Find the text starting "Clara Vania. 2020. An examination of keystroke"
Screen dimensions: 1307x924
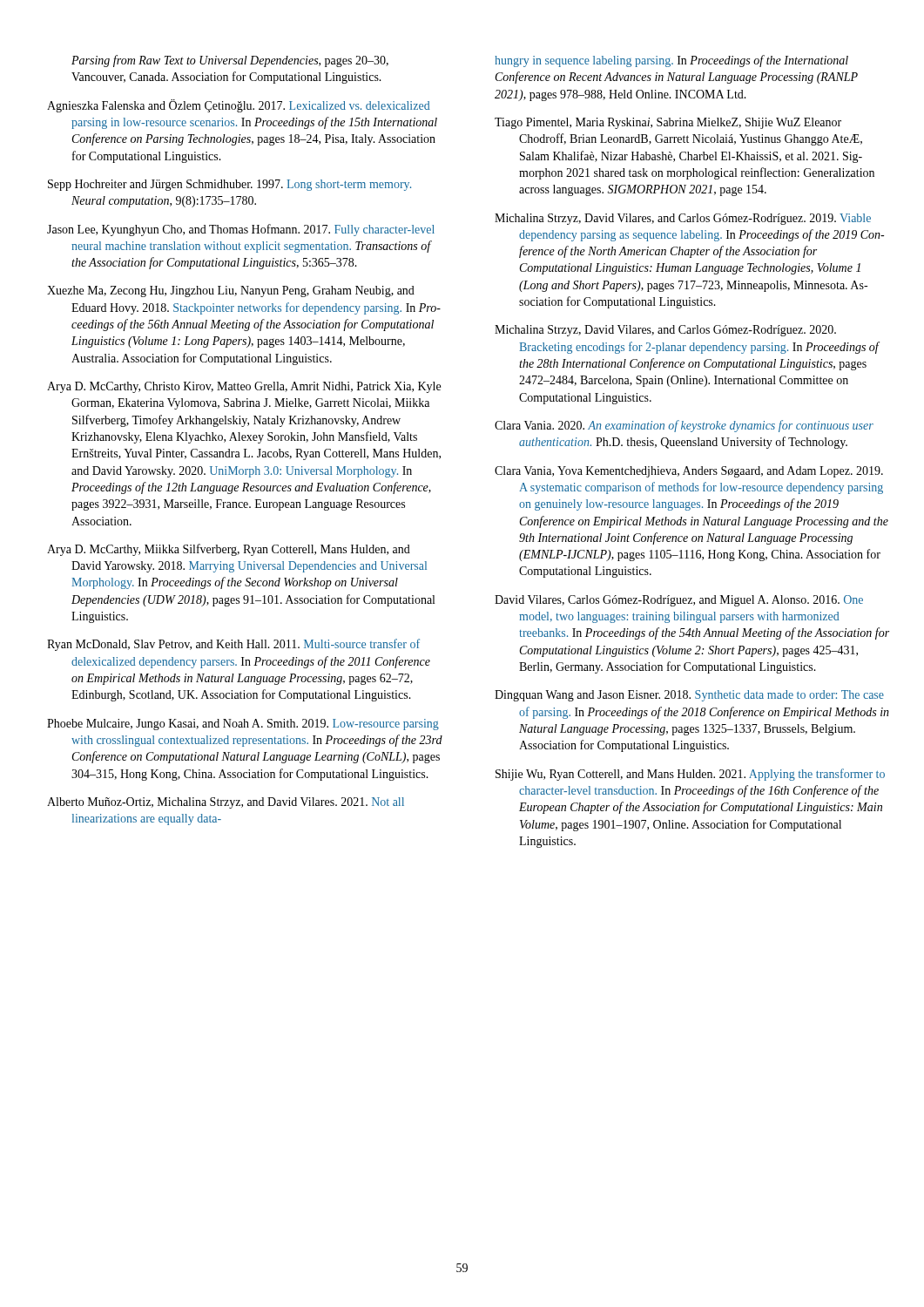(684, 434)
